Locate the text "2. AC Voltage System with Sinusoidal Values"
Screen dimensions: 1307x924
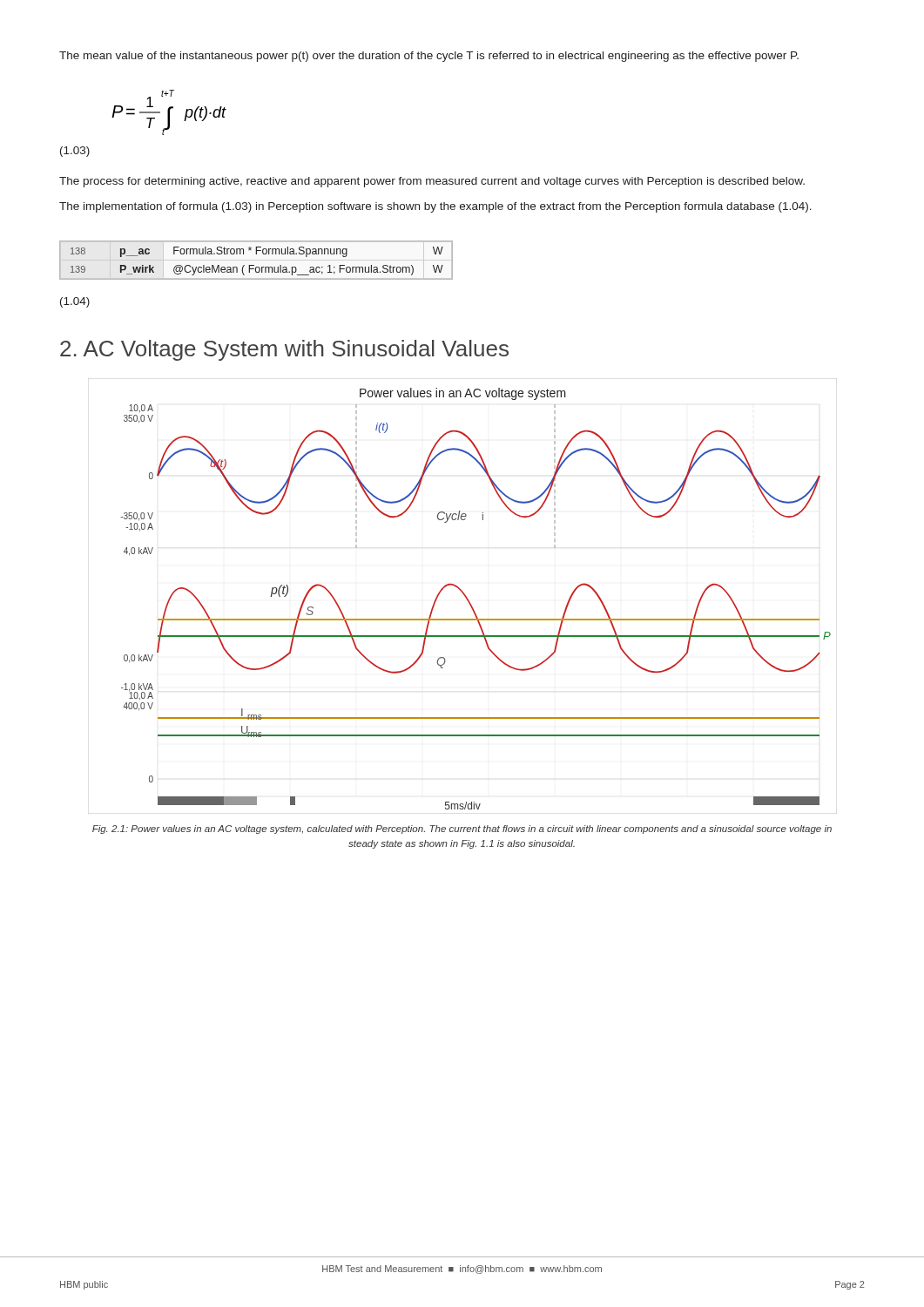284,348
